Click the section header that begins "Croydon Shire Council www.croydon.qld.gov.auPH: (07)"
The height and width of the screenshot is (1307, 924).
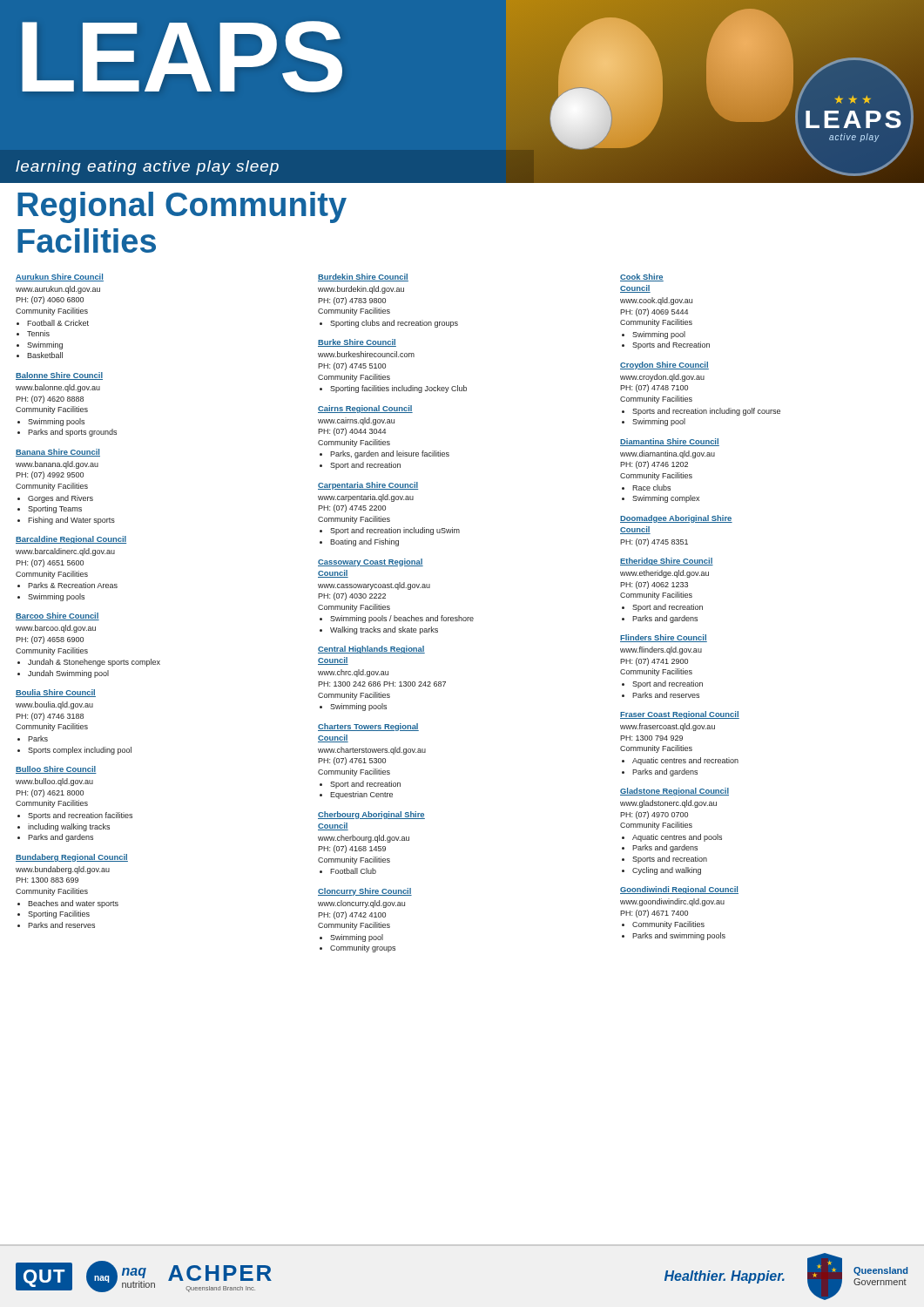click(x=664, y=366)
